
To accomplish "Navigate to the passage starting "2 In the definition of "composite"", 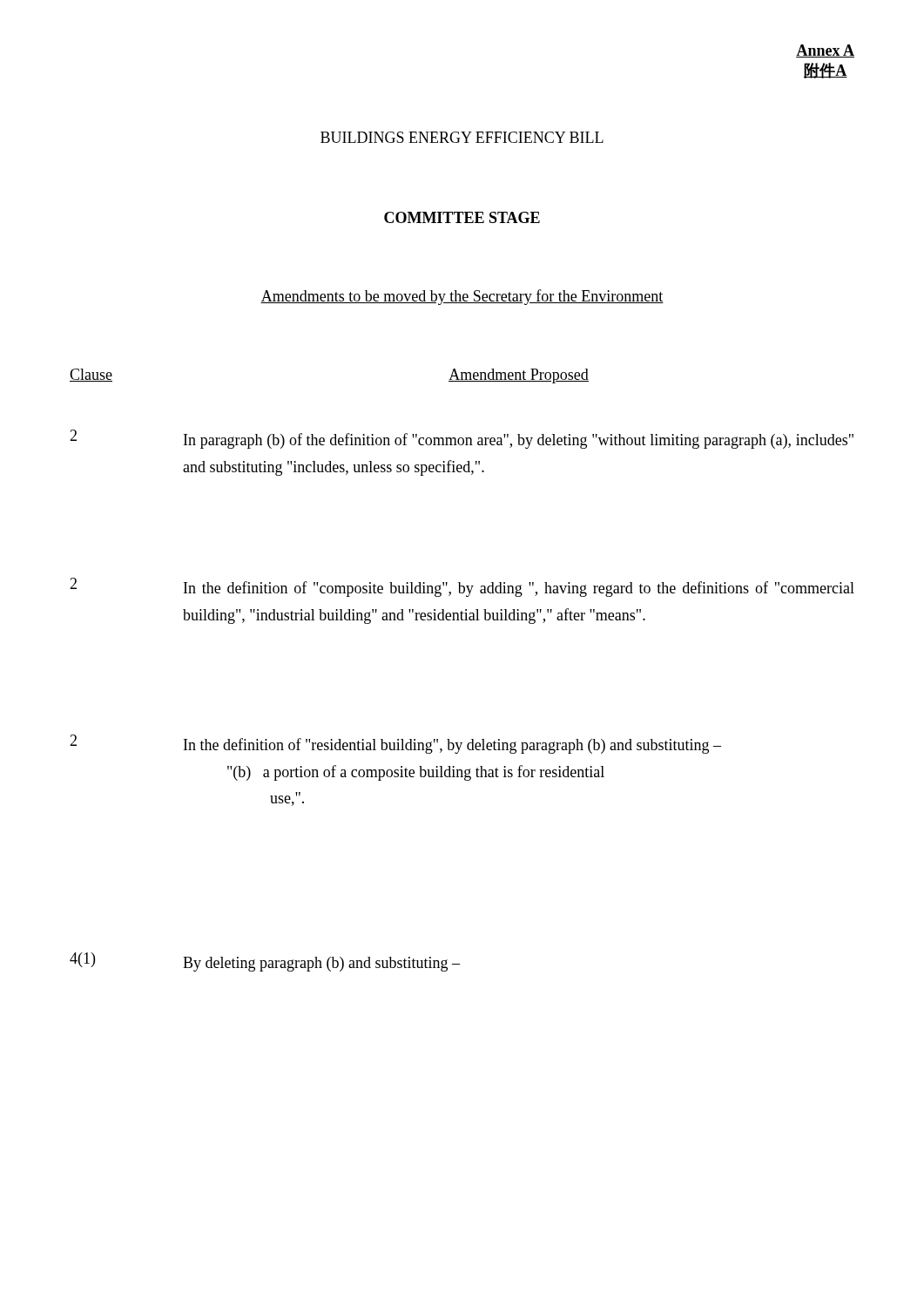I will tap(462, 602).
